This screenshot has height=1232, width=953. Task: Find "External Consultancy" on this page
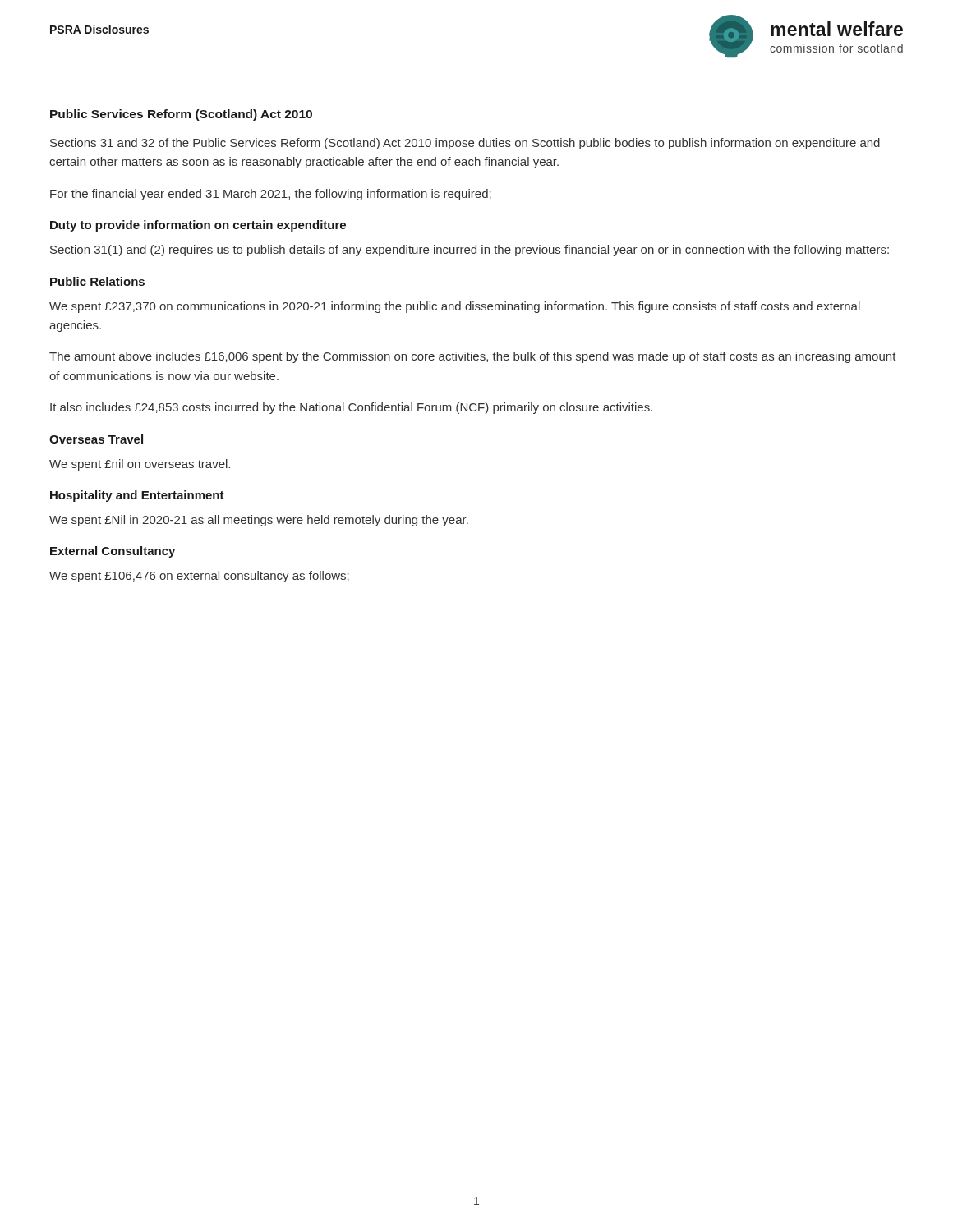112,551
